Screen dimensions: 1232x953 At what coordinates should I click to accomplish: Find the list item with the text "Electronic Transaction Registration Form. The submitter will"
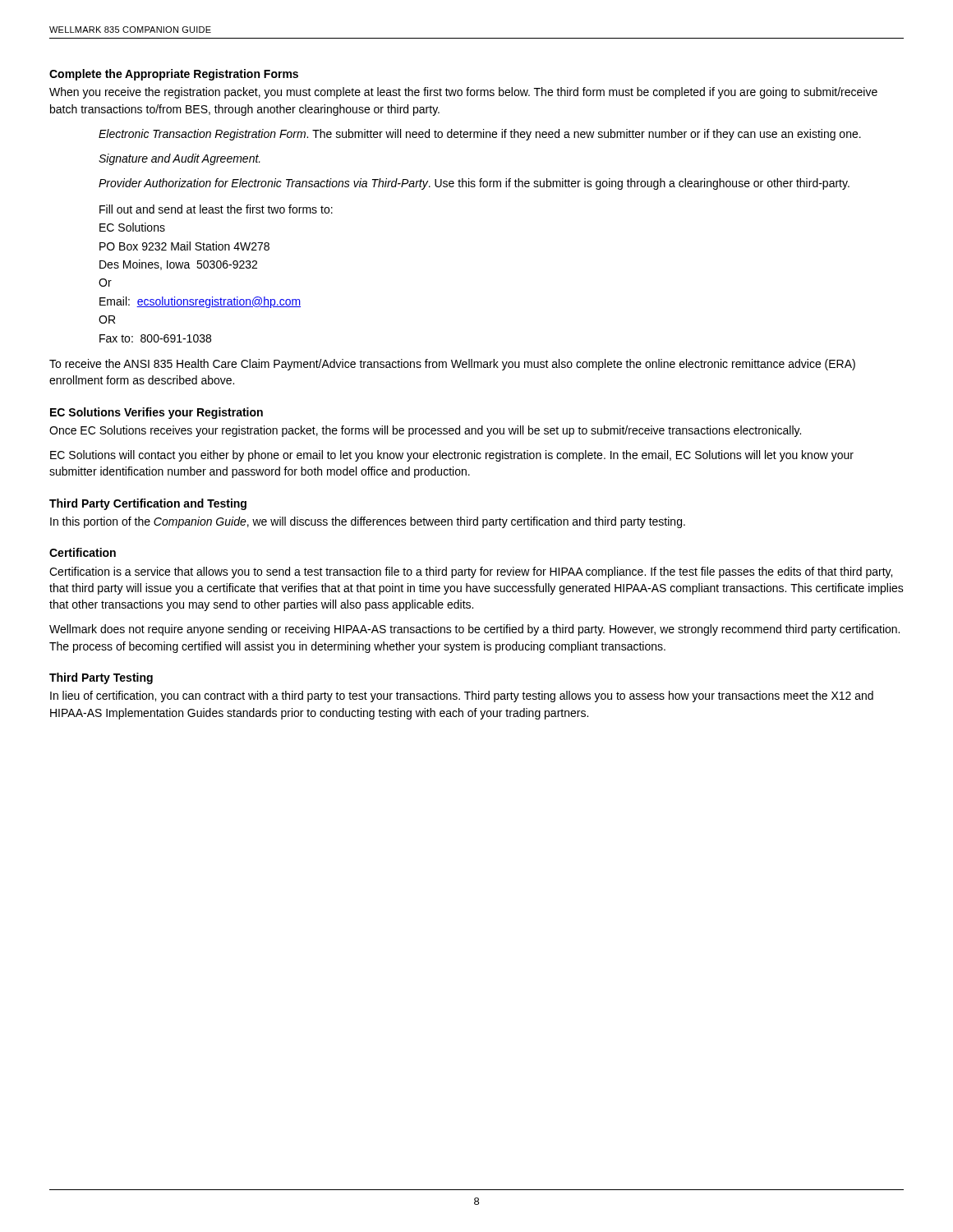click(x=480, y=134)
